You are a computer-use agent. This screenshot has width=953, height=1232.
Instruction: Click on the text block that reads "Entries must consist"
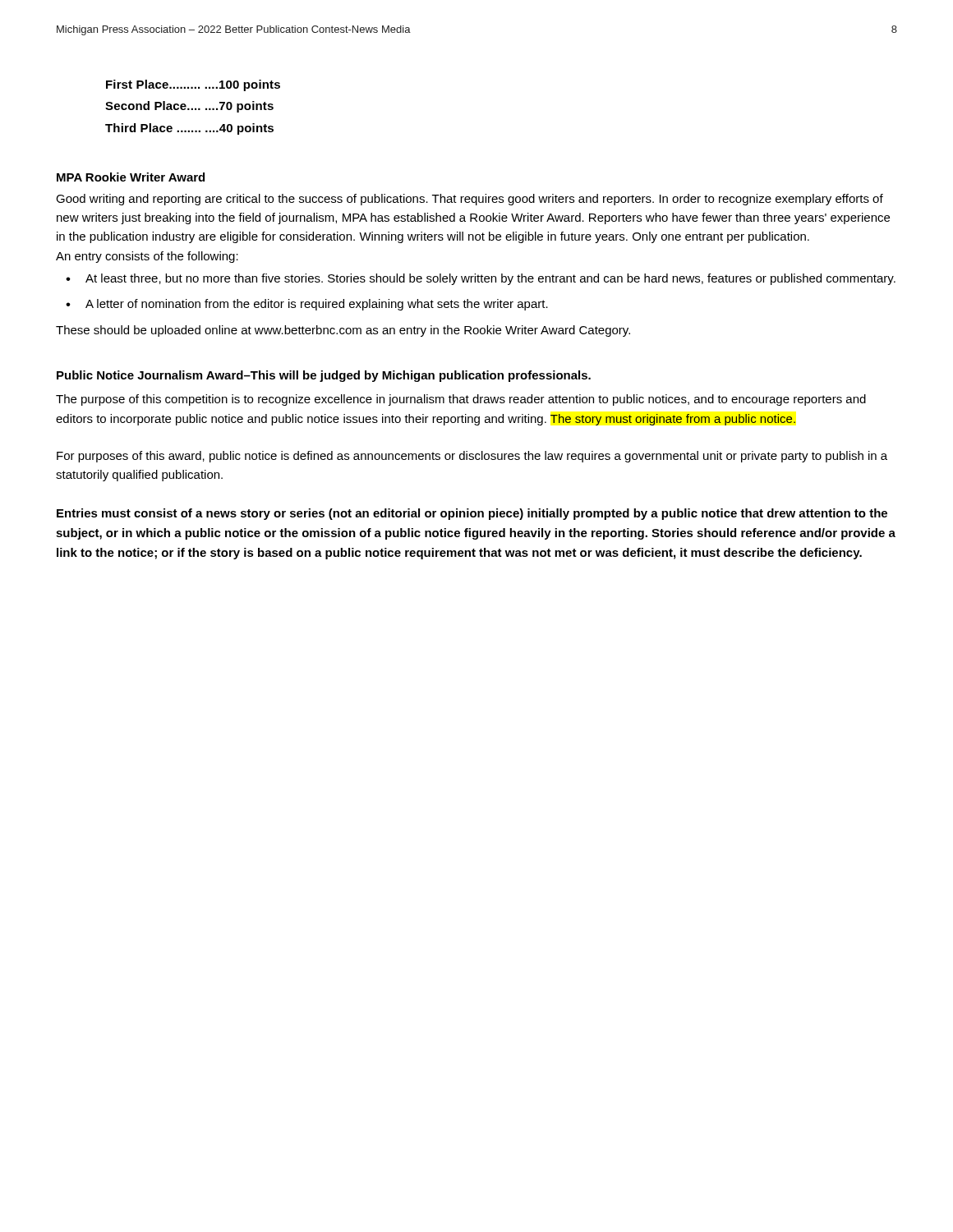[476, 533]
